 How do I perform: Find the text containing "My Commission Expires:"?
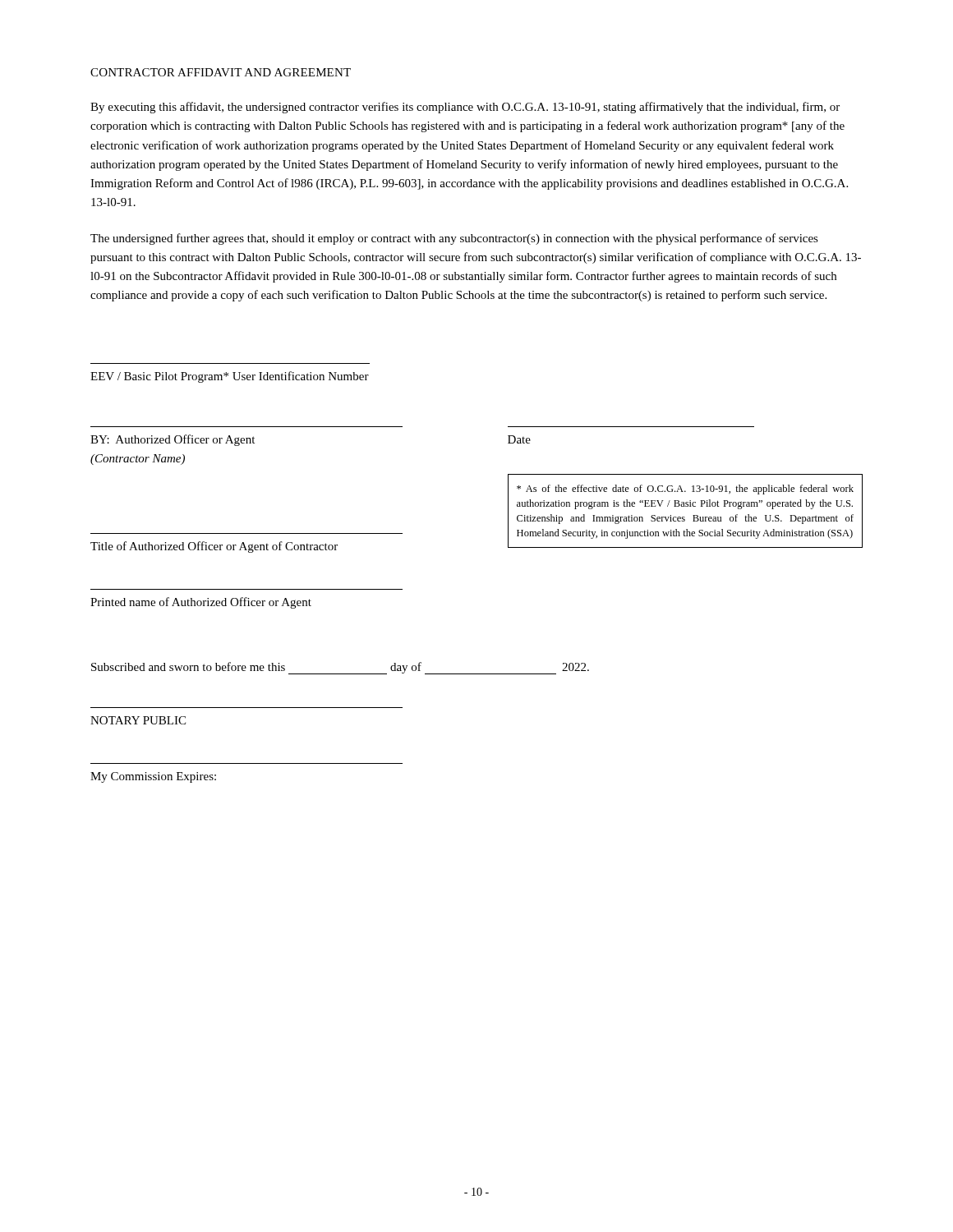click(x=153, y=777)
